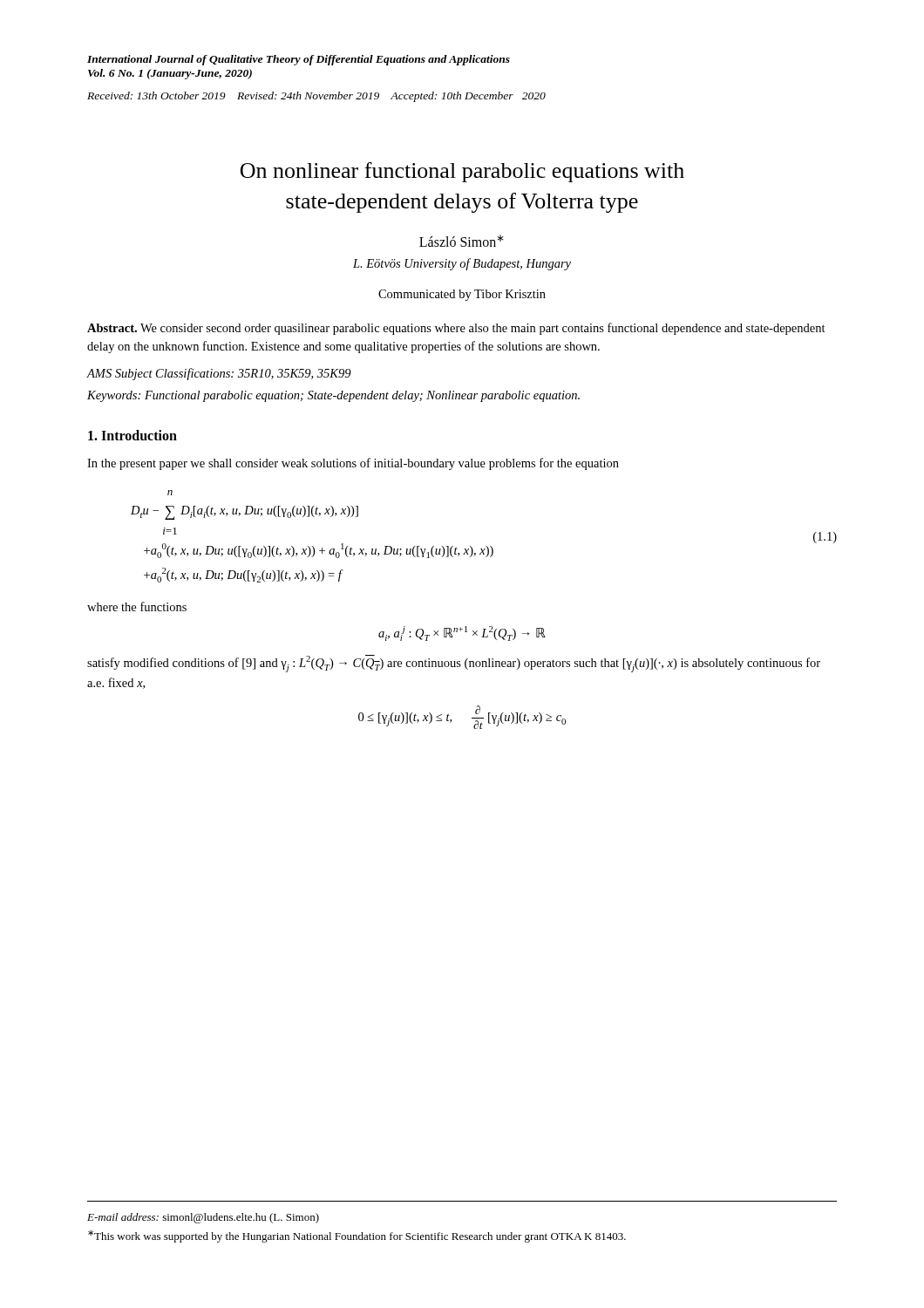This screenshot has height=1308, width=924.
Task: Point to "László Simon∗"
Action: 462,241
